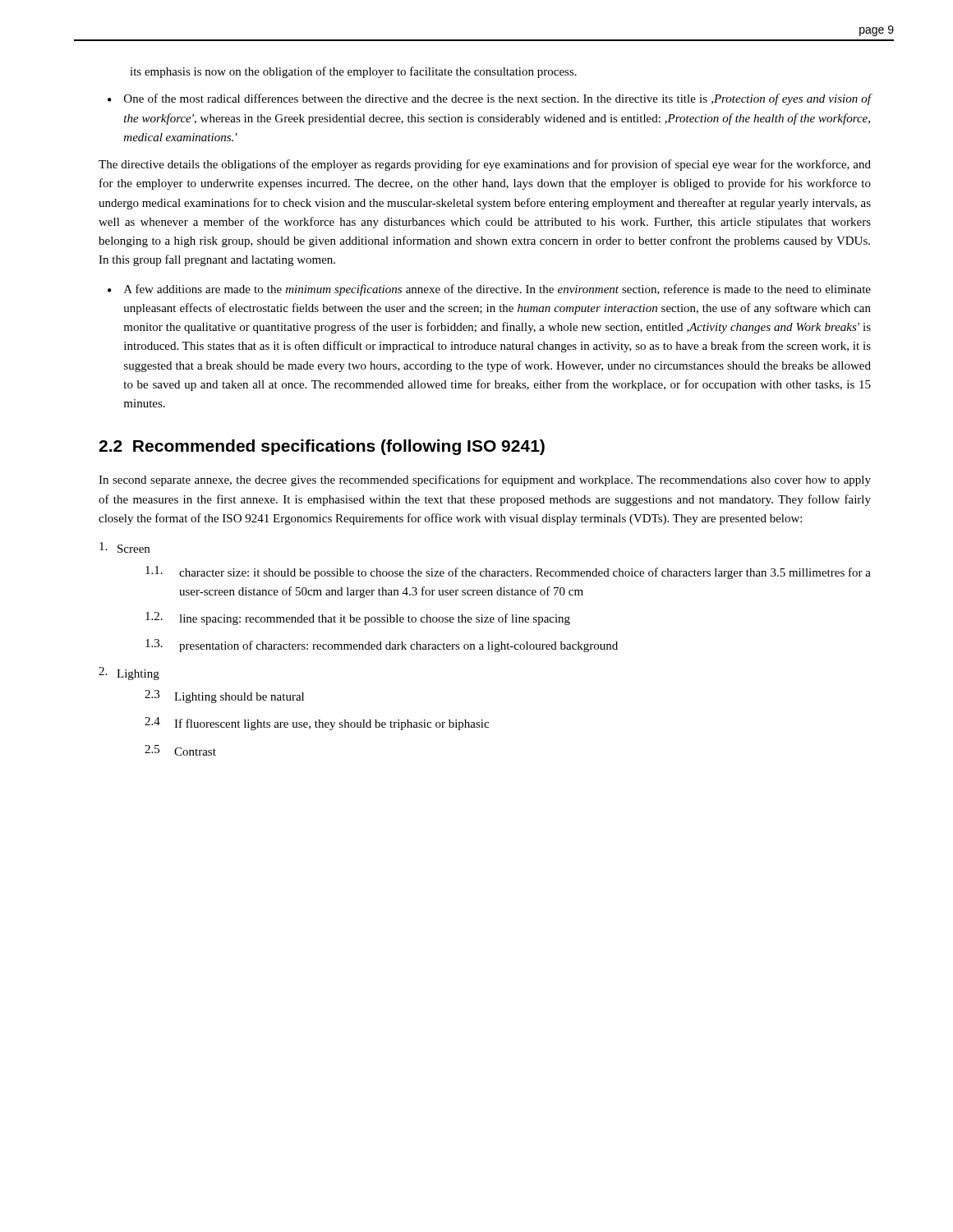Navigate to the block starting "2.3 Lighting should be natural"
The height and width of the screenshot is (1232, 953).
tap(224, 696)
